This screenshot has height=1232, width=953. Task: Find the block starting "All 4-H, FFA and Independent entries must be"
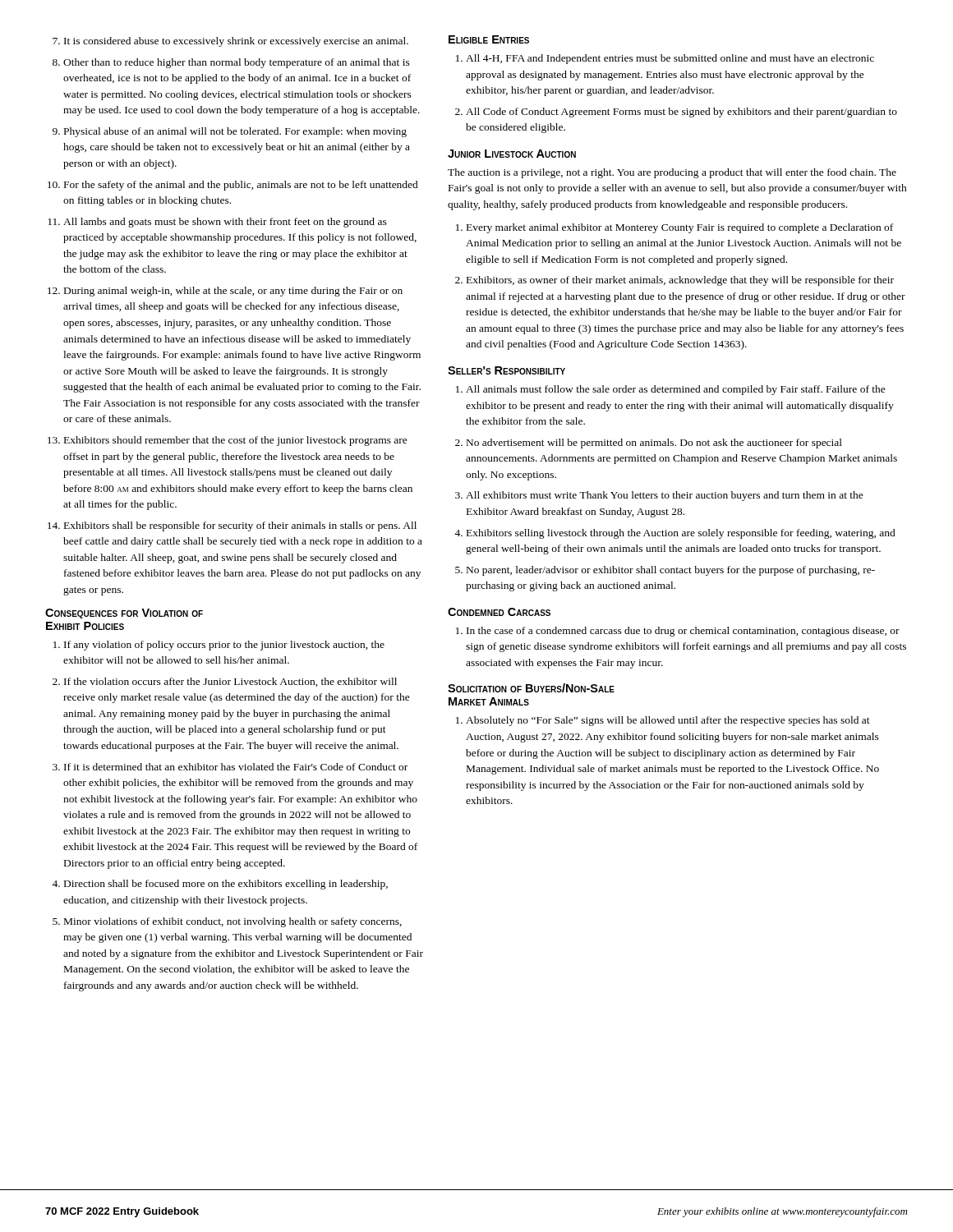click(x=670, y=74)
